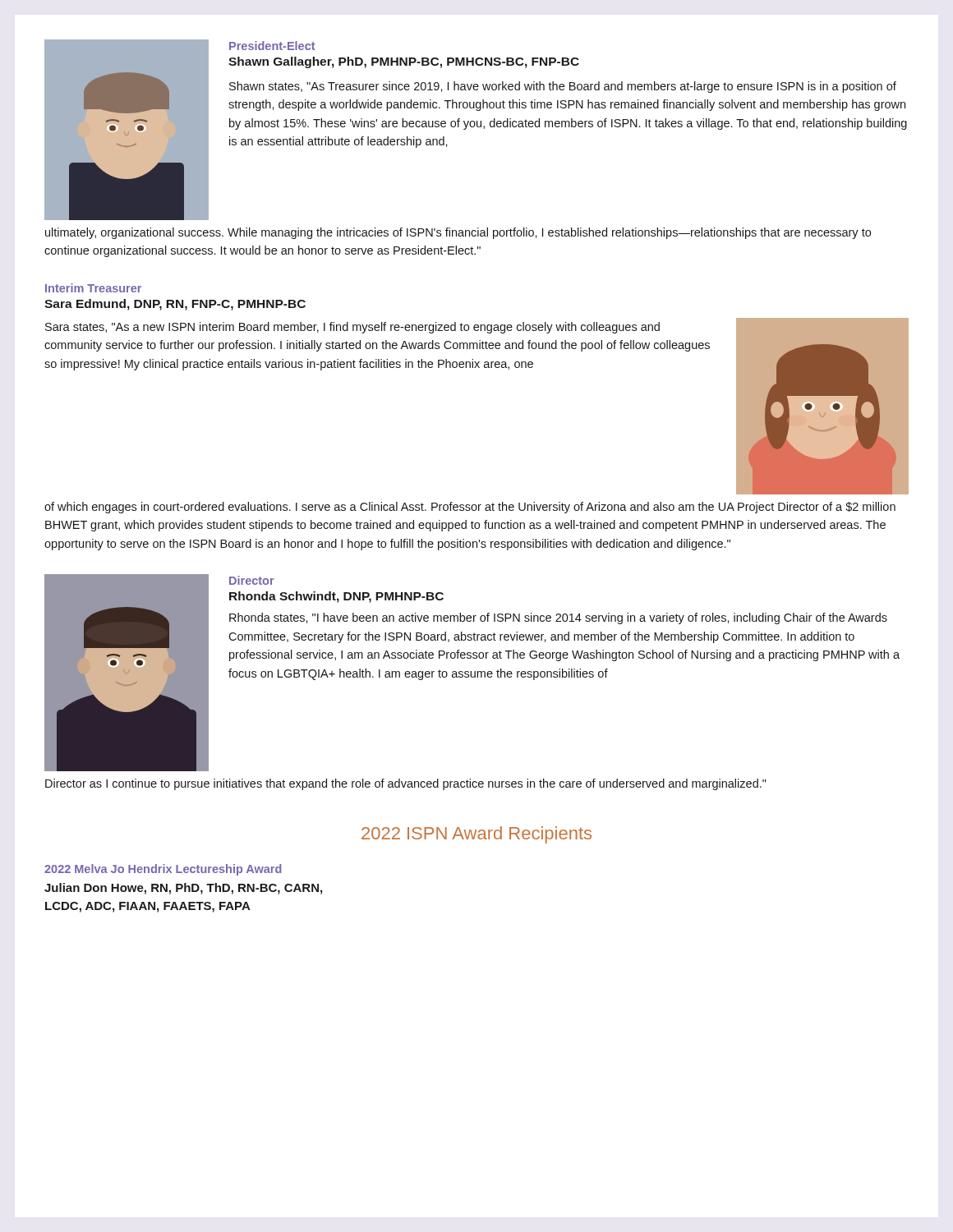The height and width of the screenshot is (1232, 953).
Task: Where is the passage that starts "Rhonda states, "I have"?
Action: [x=564, y=646]
